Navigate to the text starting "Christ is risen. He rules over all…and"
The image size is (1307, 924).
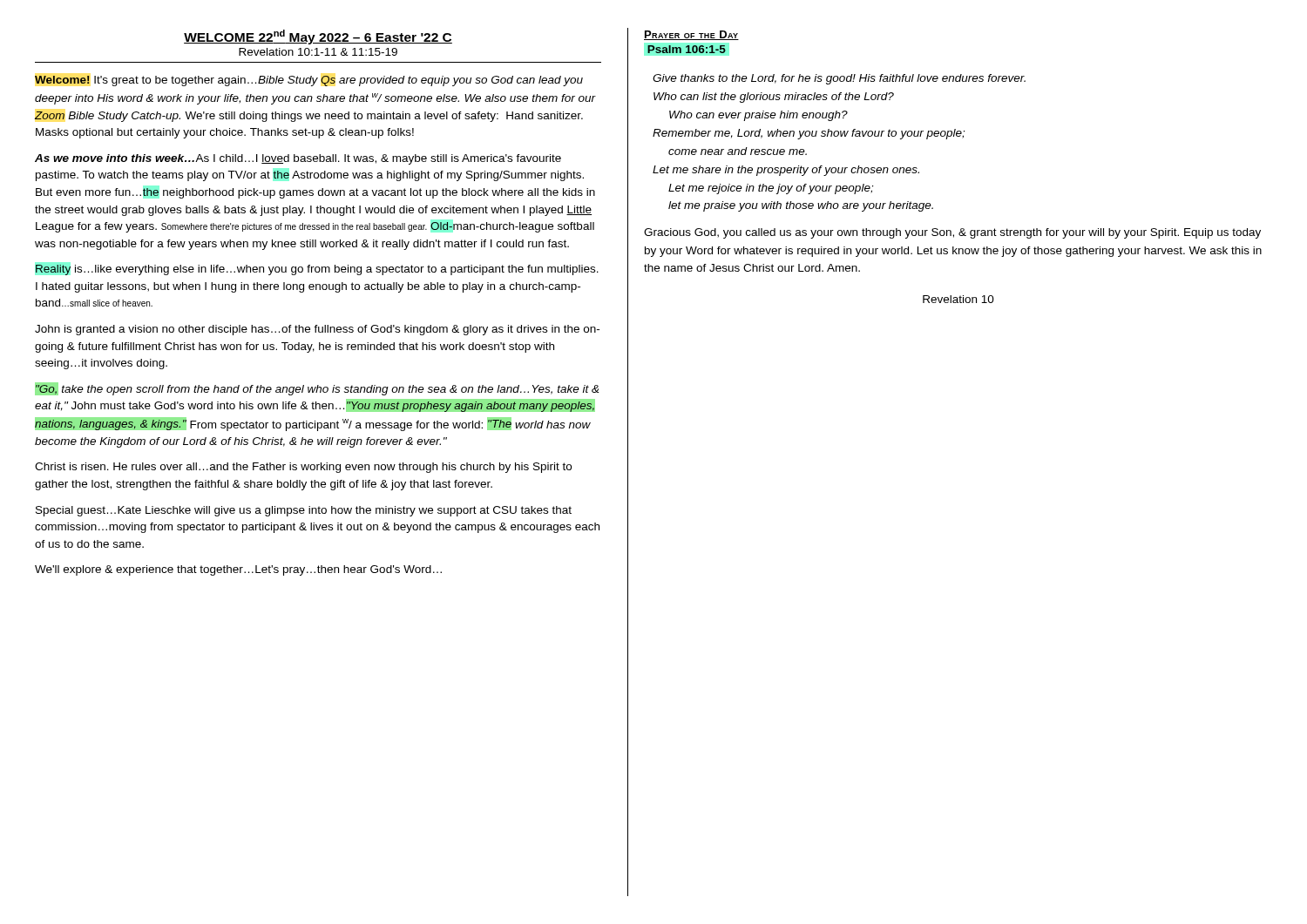coord(304,475)
